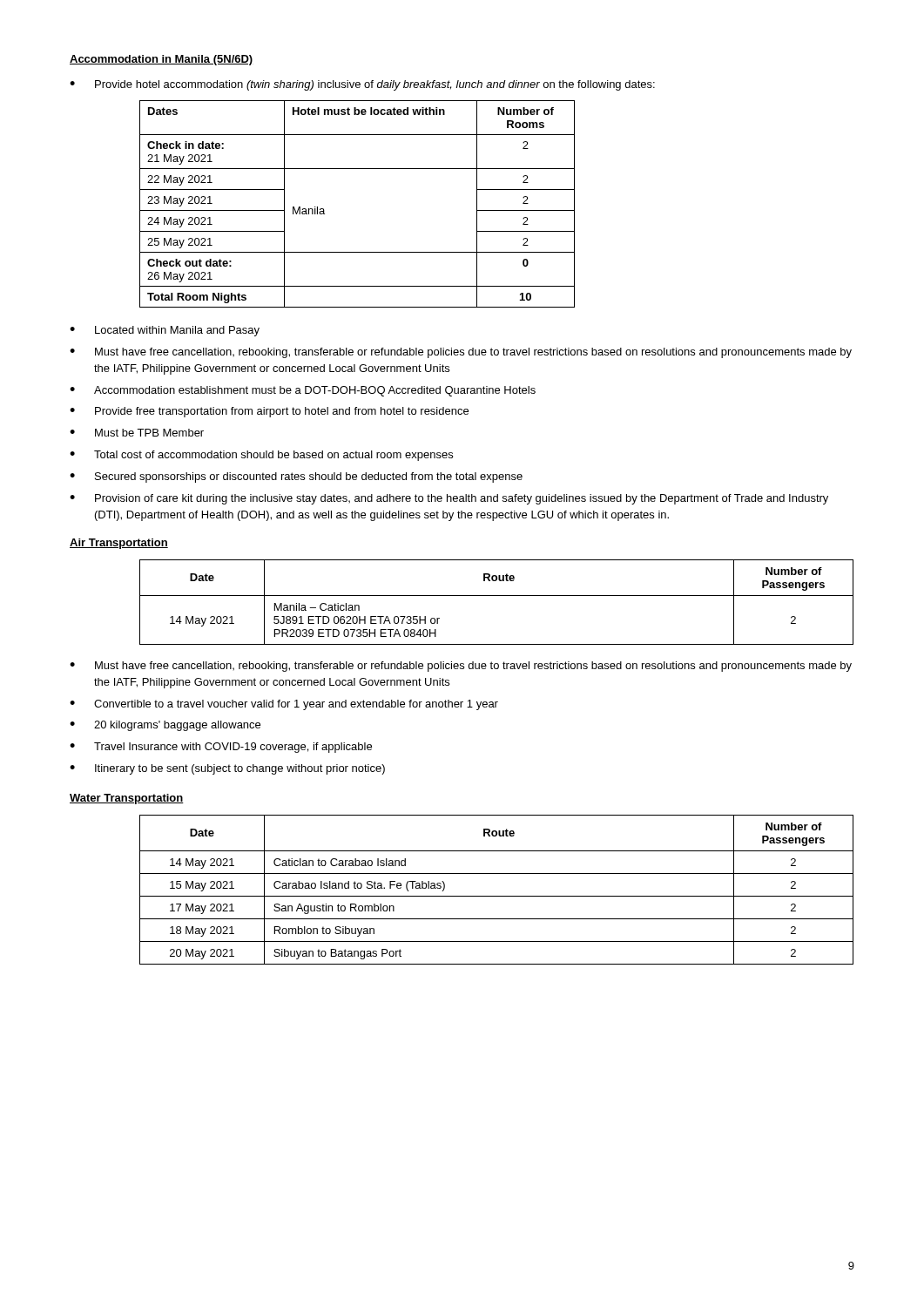Screen dimensions: 1307x924
Task: Point to "Accommodation in Manila (5N/6D)"
Action: click(161, 59)
